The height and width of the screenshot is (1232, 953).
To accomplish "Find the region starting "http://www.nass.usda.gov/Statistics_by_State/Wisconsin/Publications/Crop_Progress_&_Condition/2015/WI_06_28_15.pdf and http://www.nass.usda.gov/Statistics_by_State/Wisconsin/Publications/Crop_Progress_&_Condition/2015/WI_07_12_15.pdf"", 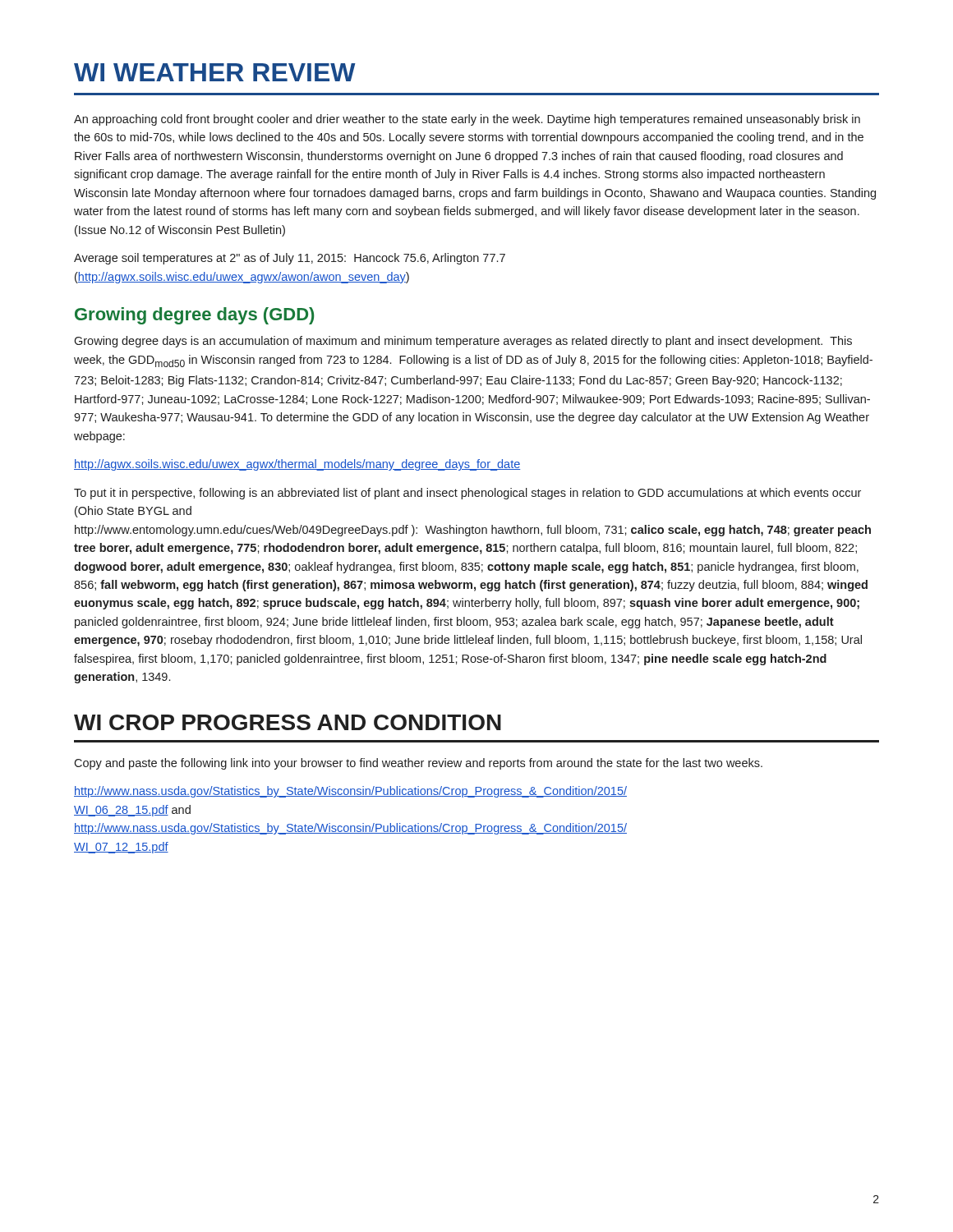I will (350, 819).
